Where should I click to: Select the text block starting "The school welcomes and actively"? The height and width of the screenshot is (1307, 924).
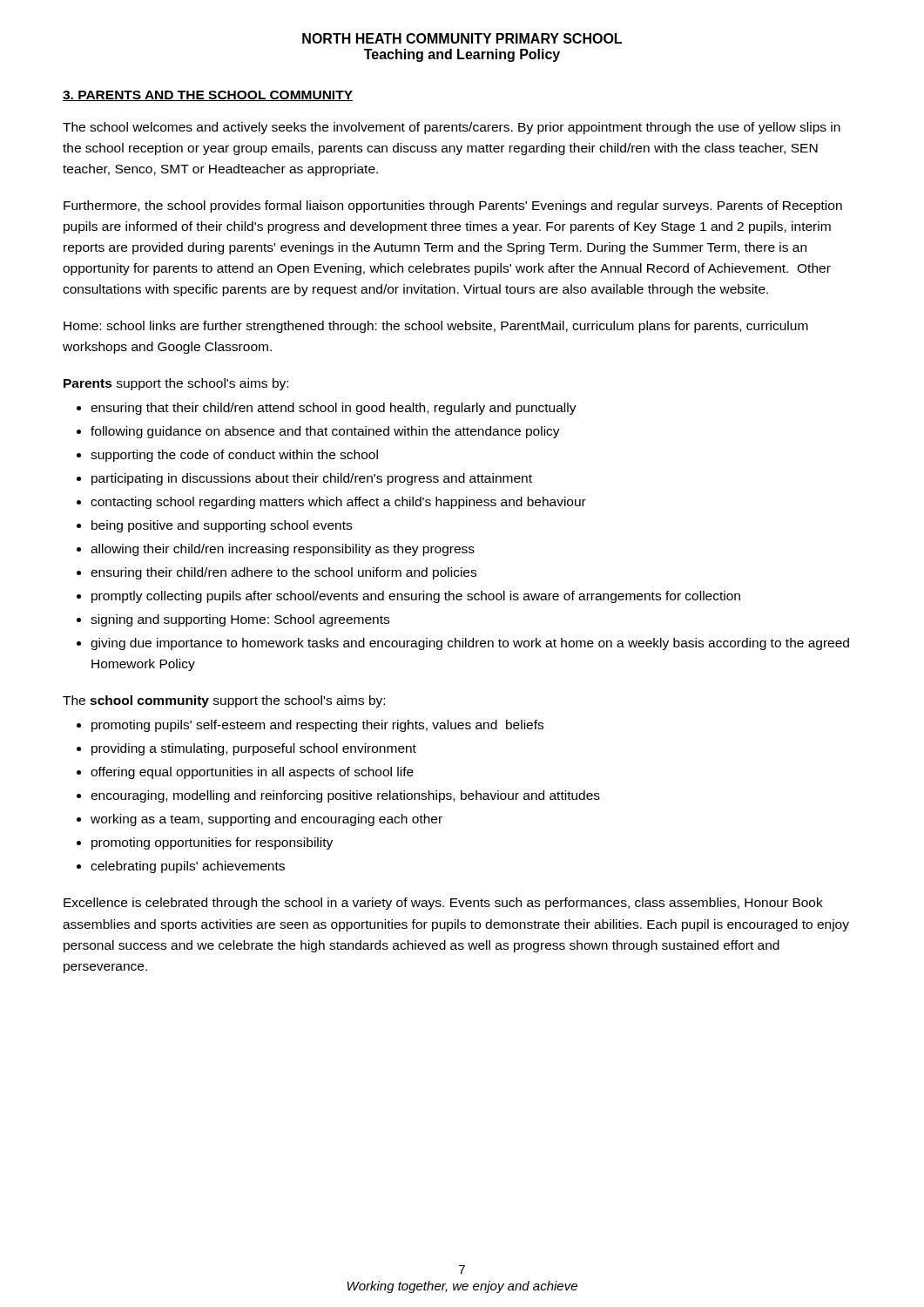tap(452, 148)
